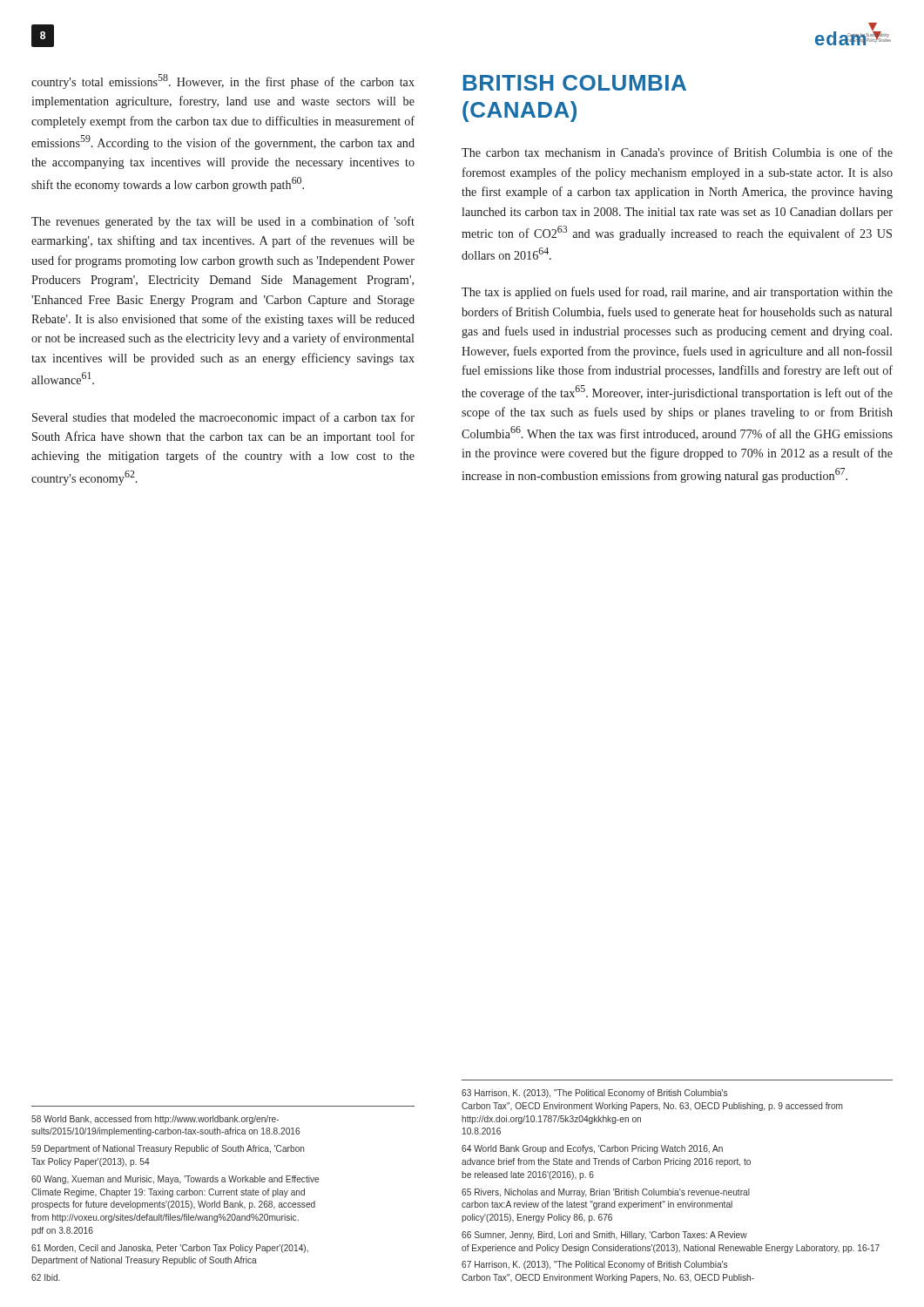Where is the passage that starts "67 Harrison, K. (2013),"?
This screenshot has width=924, height=1307.
click(608, 1272)
